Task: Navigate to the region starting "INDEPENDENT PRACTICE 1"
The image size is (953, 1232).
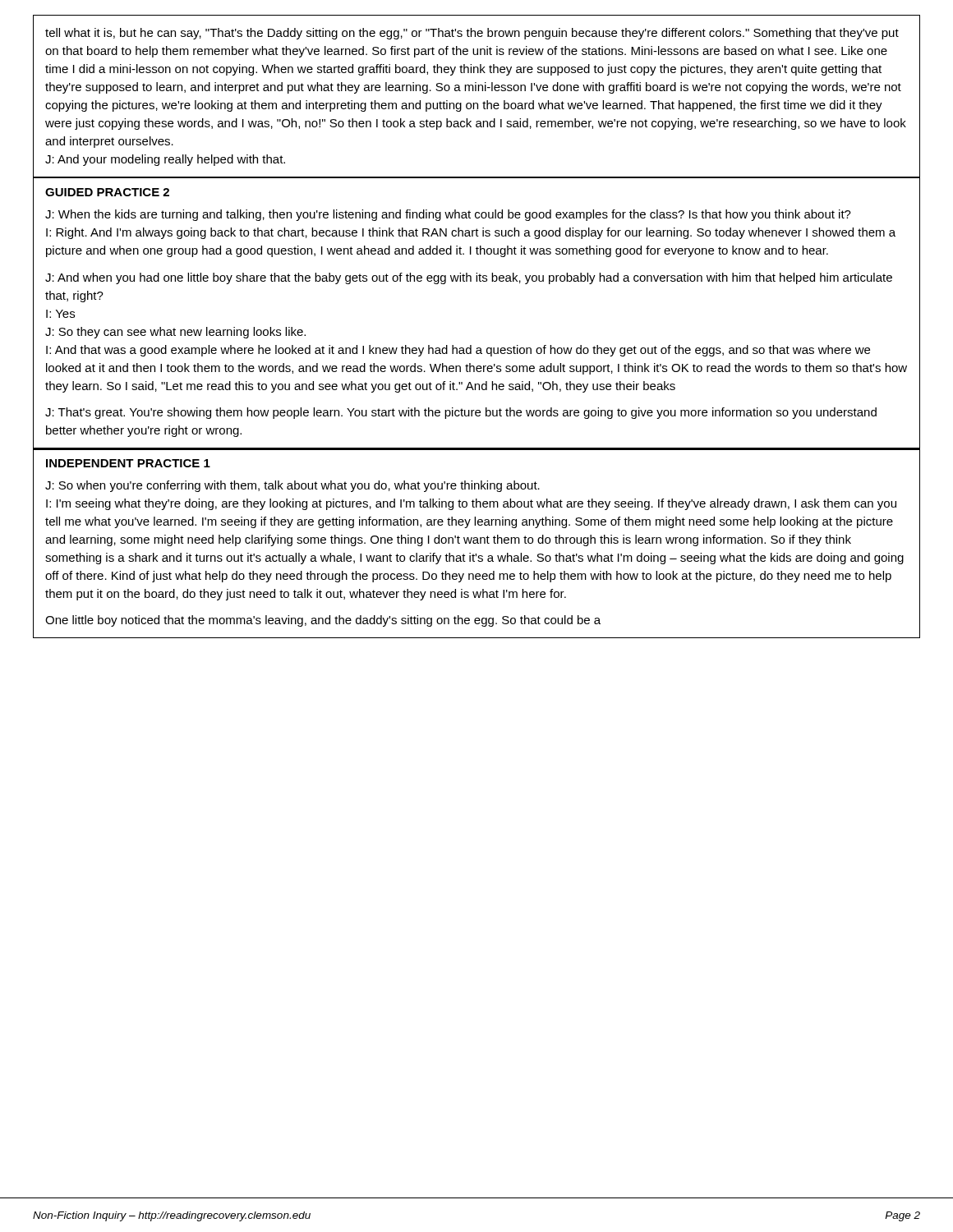Action: click(128, 463)
